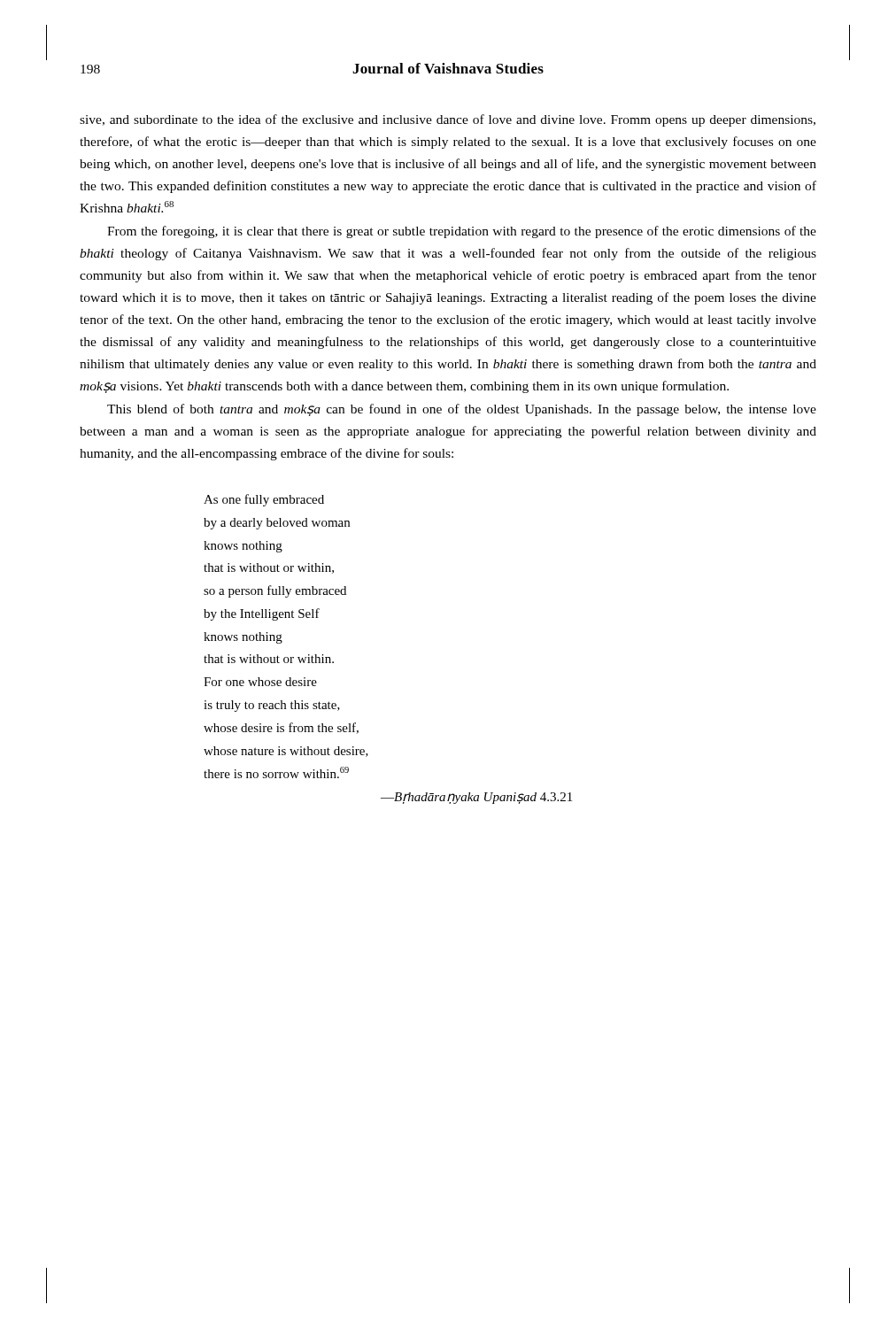The image size is (896, 1328).
Task: Click on the region starting "As one fully"
Action: pos(264,500)
